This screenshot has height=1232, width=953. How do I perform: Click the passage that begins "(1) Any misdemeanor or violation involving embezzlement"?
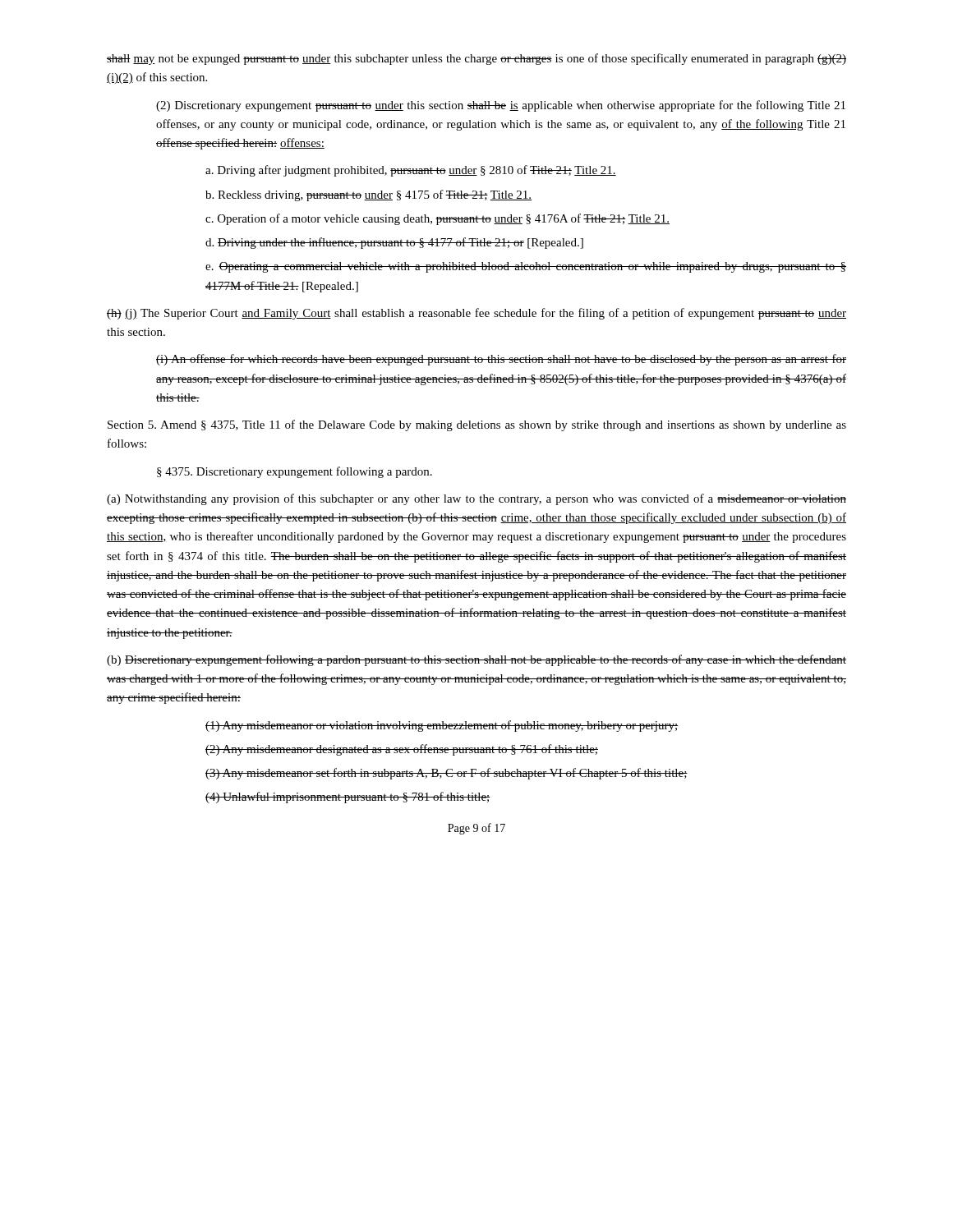pyautogui.click(x=442, y=725)
